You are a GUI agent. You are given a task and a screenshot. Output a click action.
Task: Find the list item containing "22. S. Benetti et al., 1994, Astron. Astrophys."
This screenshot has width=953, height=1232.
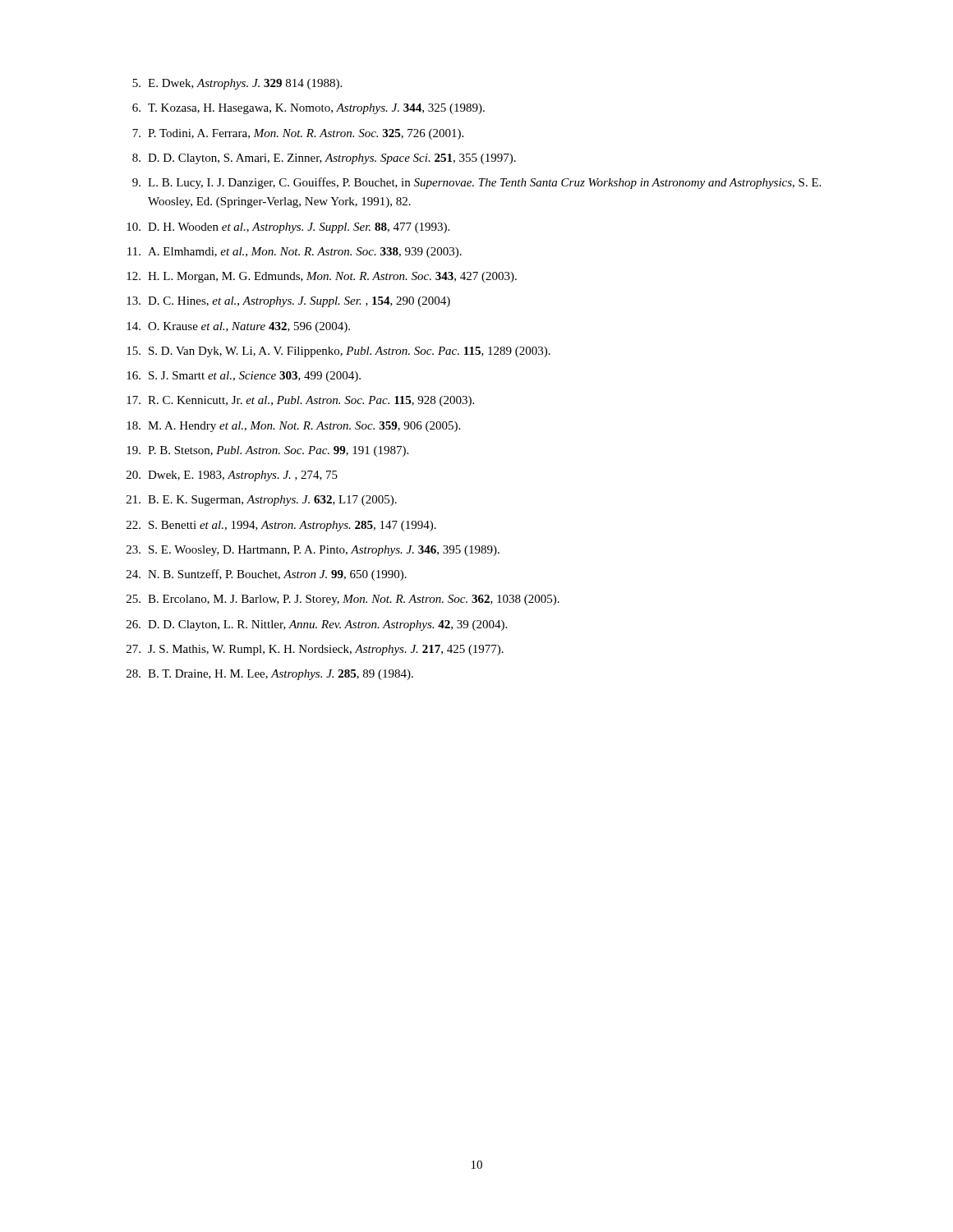[281, 526]
